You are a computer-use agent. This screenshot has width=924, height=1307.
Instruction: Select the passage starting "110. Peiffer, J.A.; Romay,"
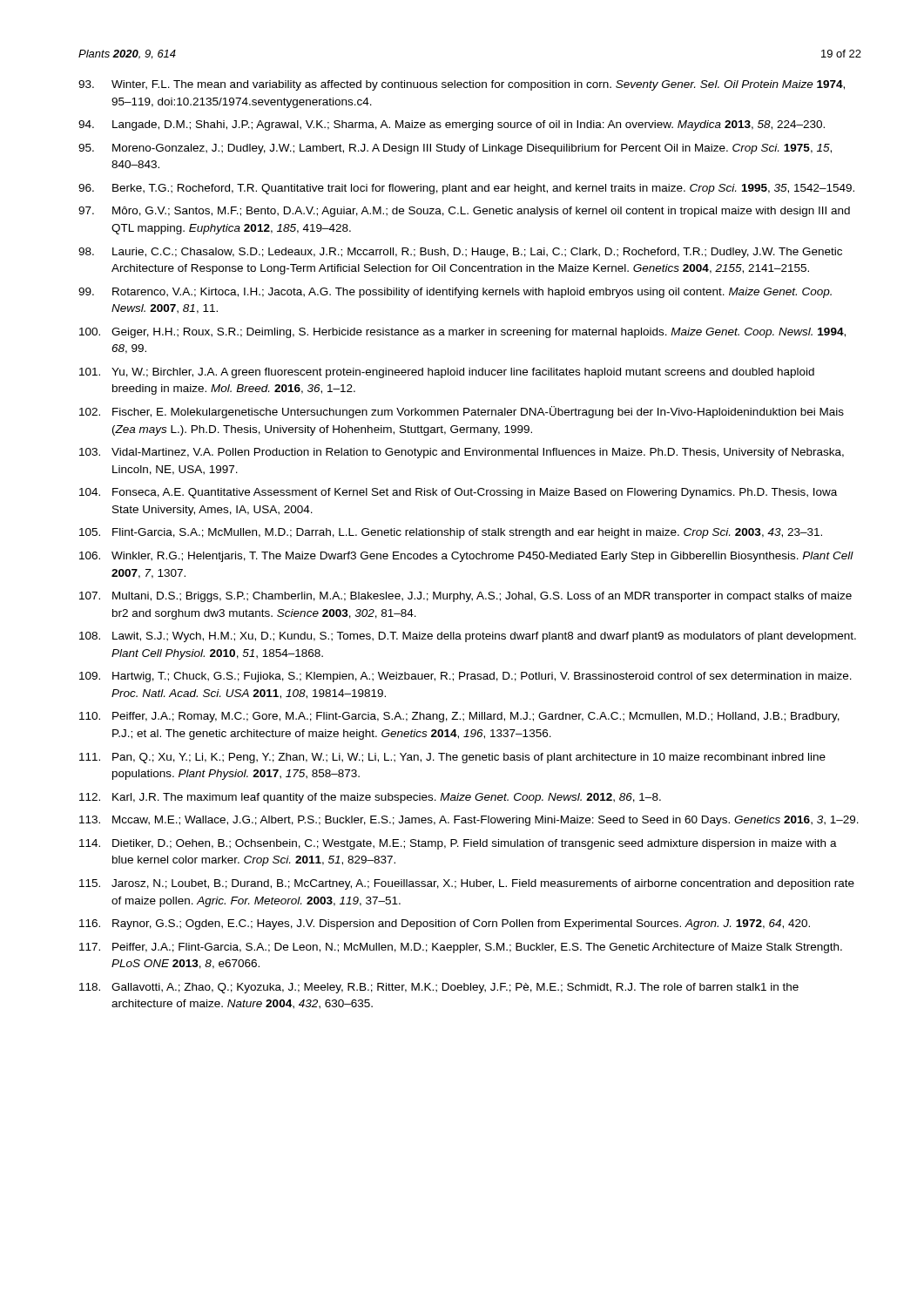(x=470, y=725)
